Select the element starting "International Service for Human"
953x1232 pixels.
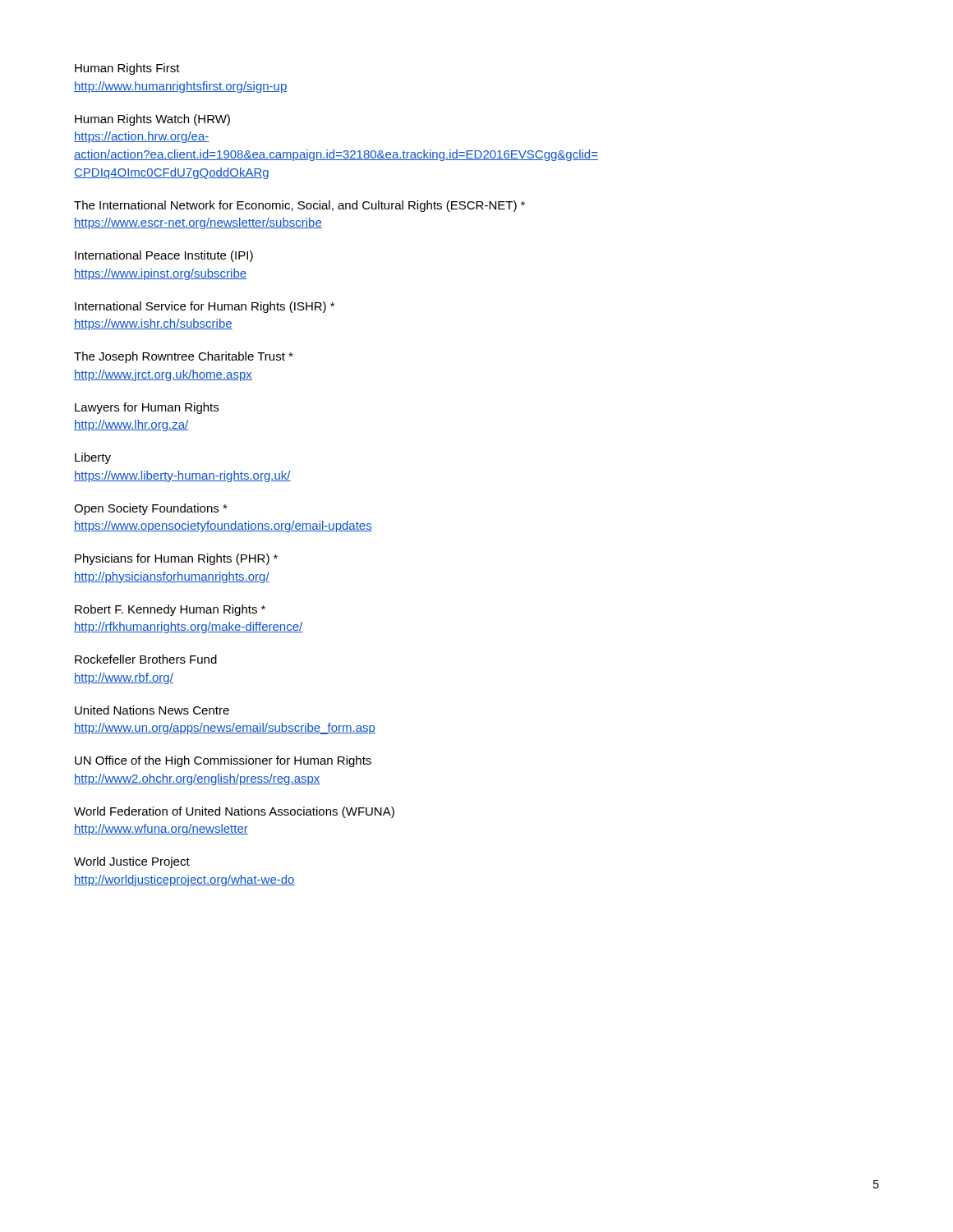205,307
